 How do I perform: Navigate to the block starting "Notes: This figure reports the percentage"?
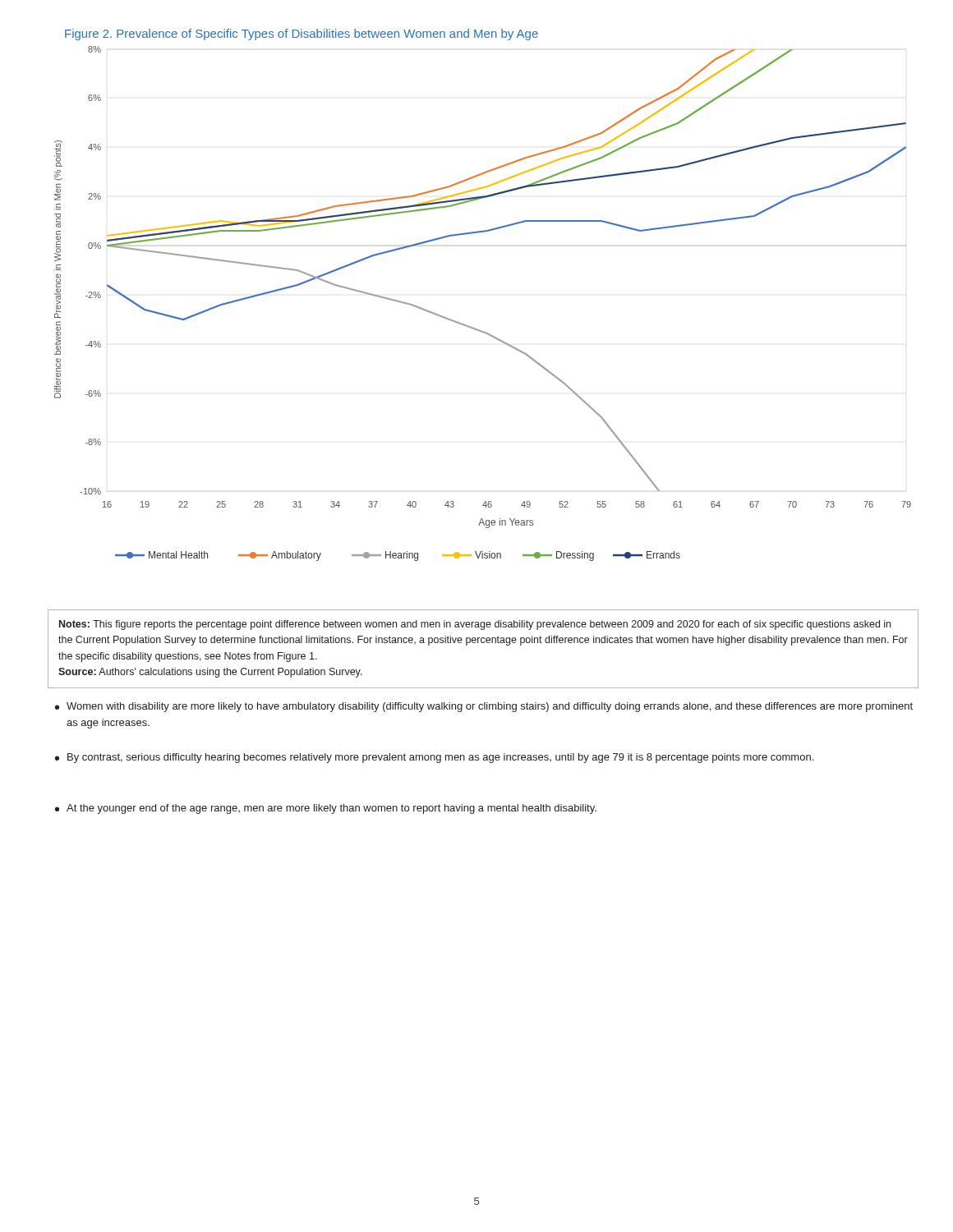(x=483, y=648)
